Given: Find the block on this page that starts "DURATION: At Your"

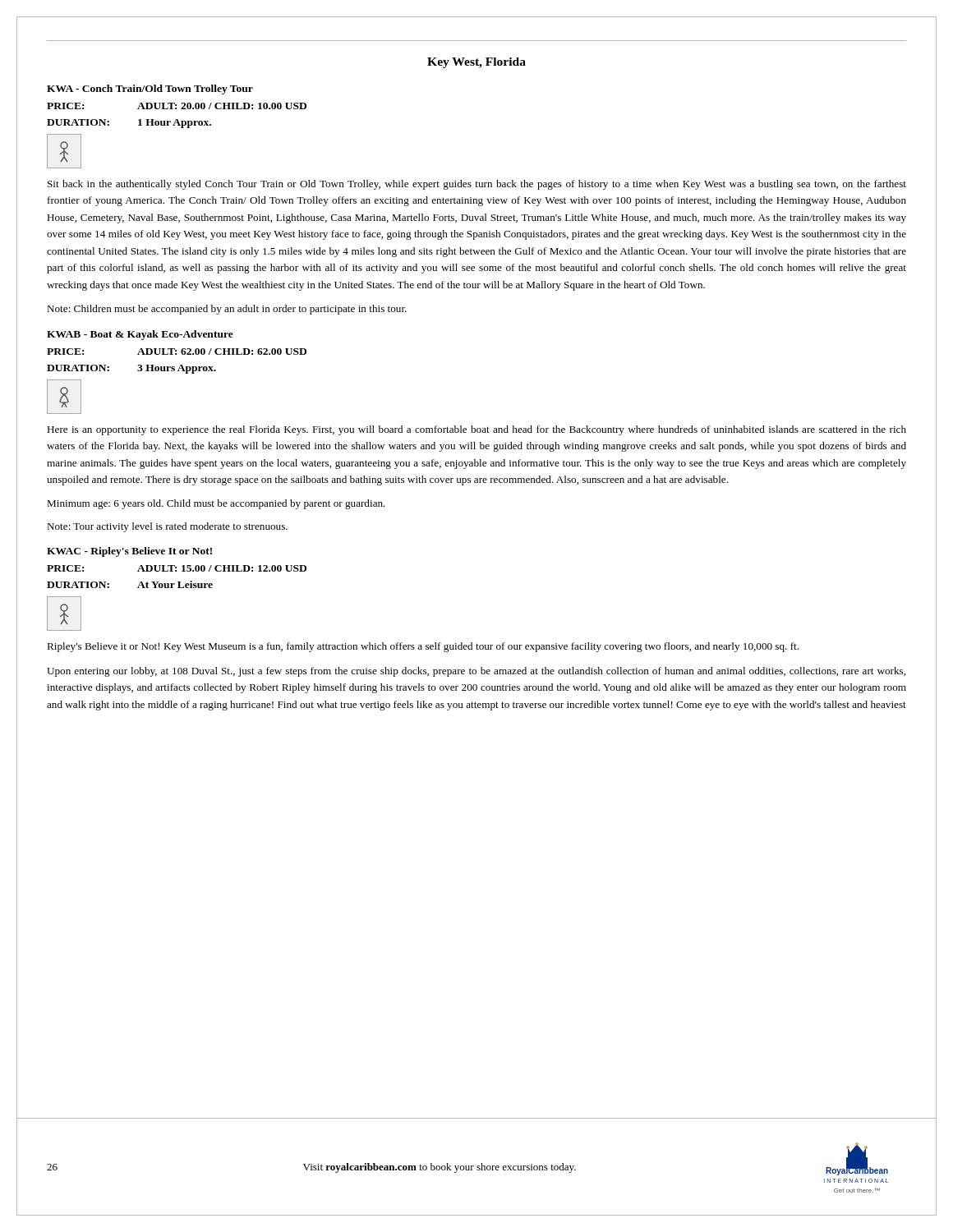Looking at the screenshot, I should pos(130,585).
